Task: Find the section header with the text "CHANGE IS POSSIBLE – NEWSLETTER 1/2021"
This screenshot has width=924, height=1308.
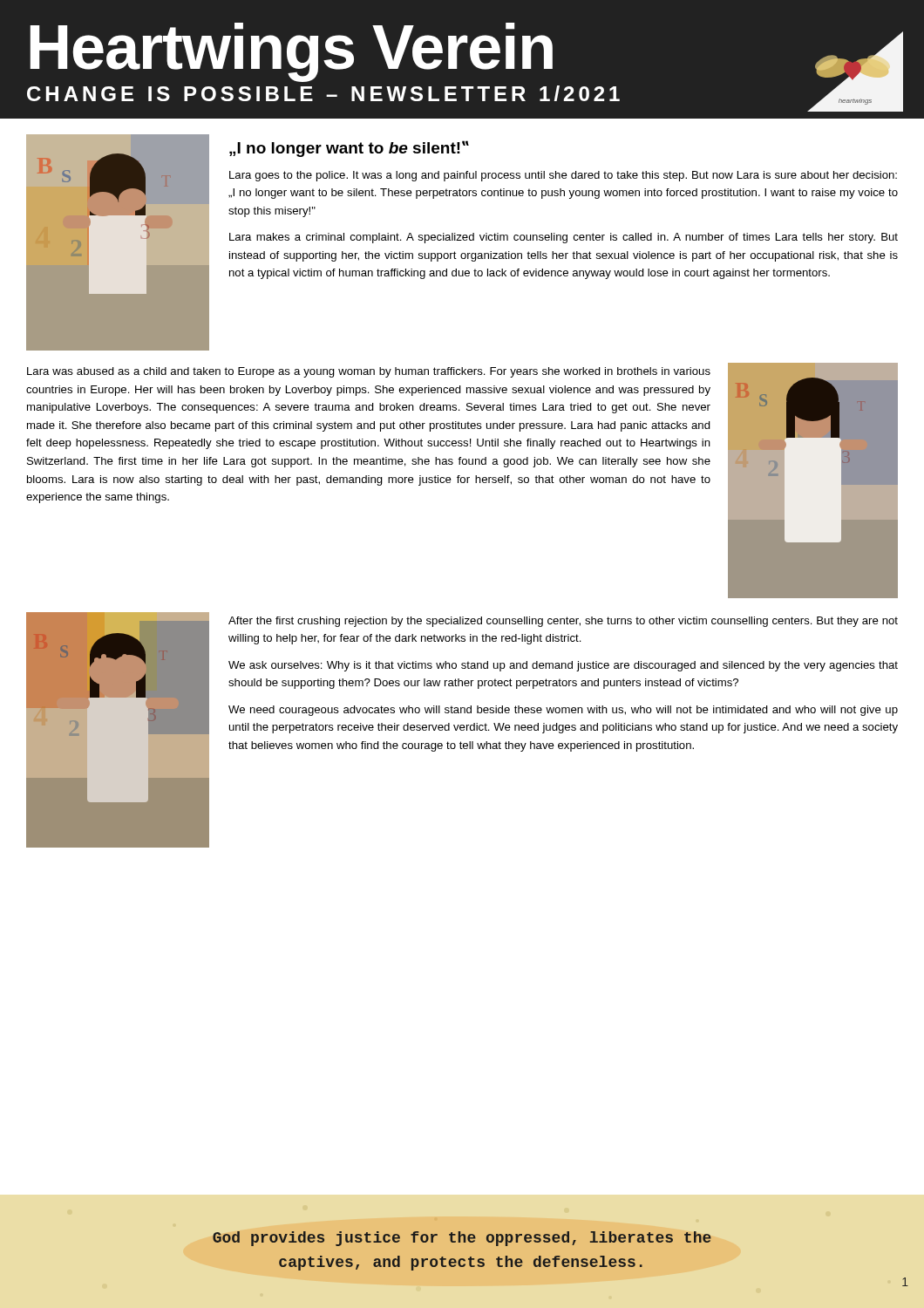Action: point(325,94)
